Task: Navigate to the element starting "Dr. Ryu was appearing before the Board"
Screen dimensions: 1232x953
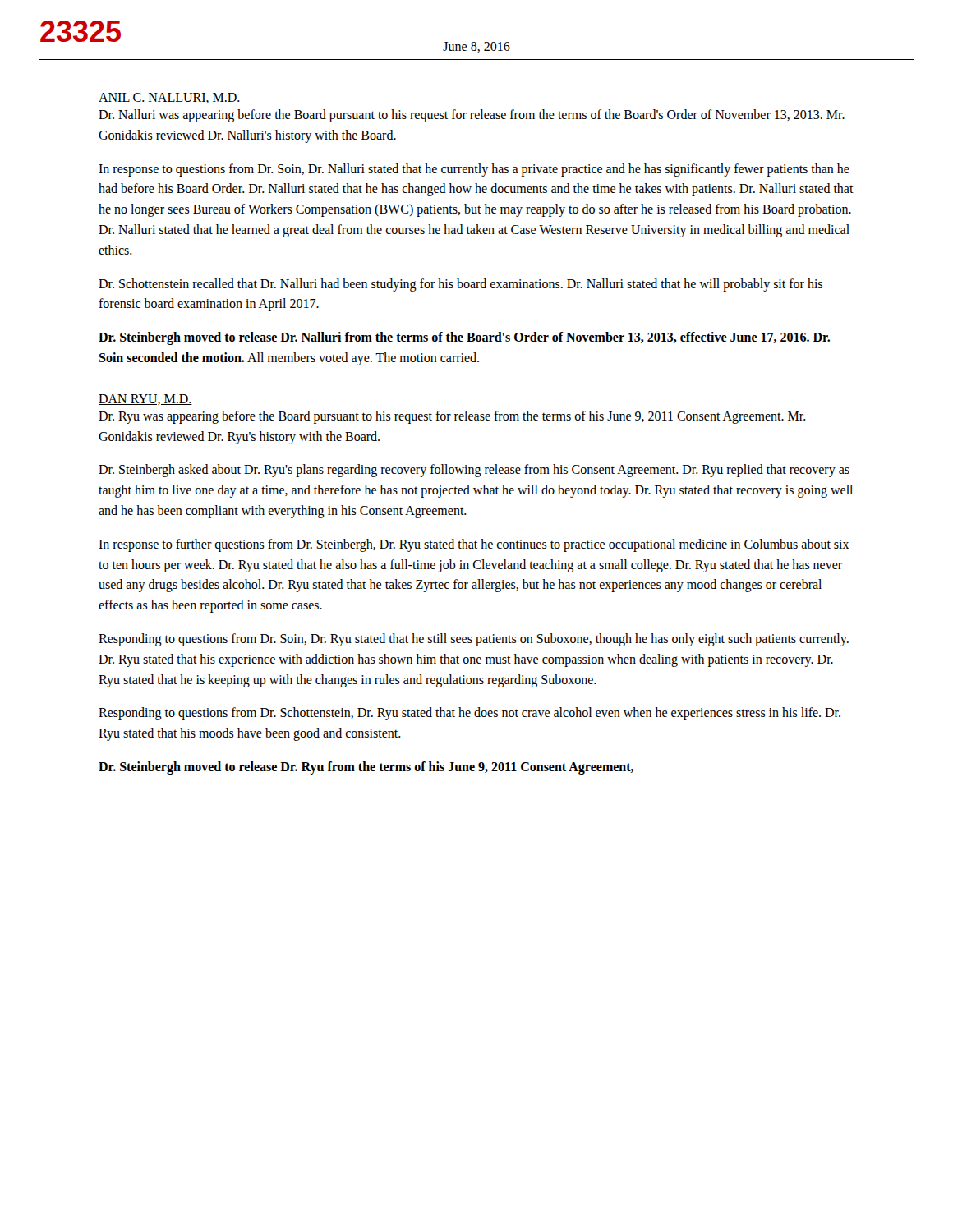Action: click(452, 426)
